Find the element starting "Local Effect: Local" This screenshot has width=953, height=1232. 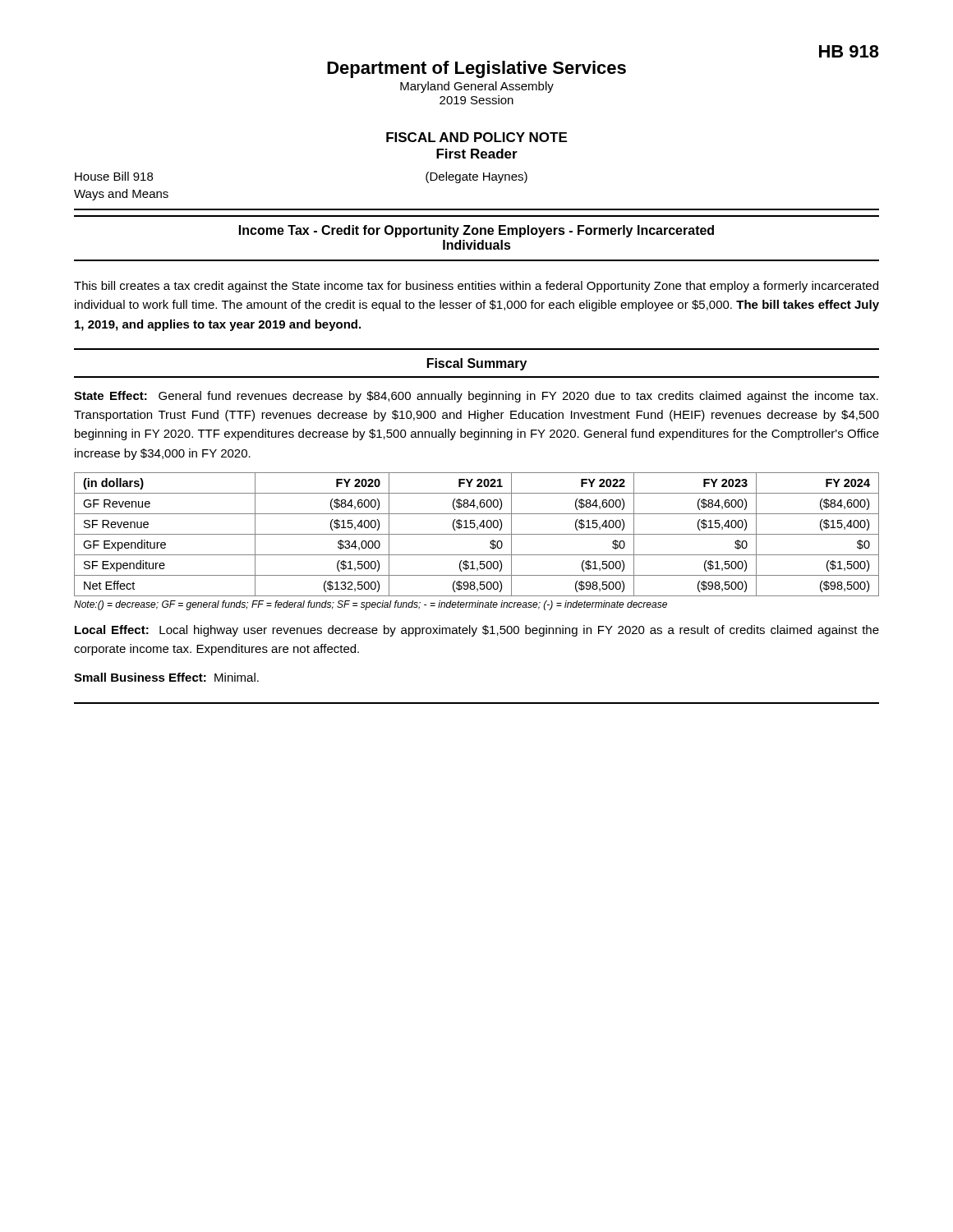[476, 639]
